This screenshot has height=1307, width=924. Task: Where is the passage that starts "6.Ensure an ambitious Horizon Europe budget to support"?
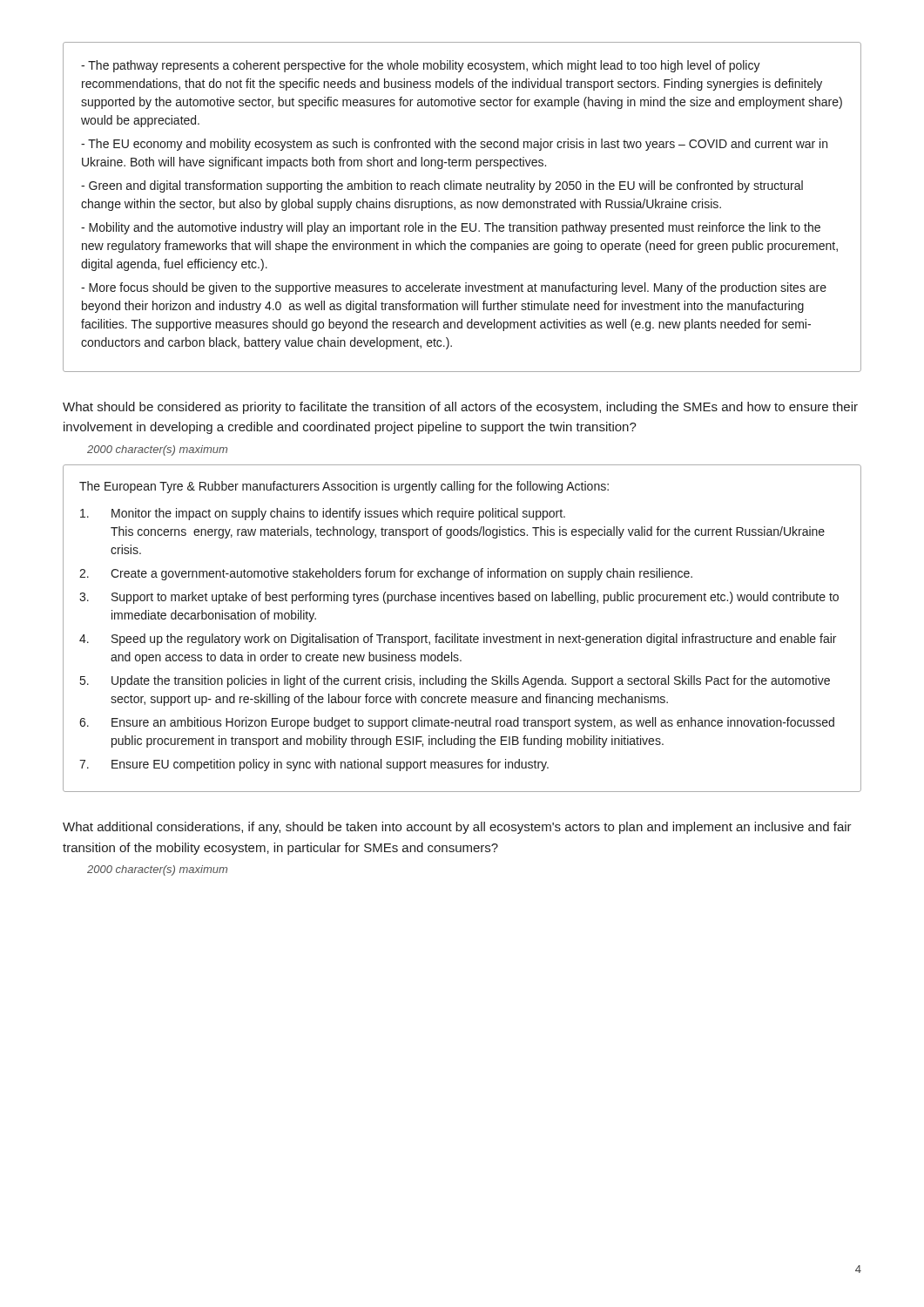(459, 732)
